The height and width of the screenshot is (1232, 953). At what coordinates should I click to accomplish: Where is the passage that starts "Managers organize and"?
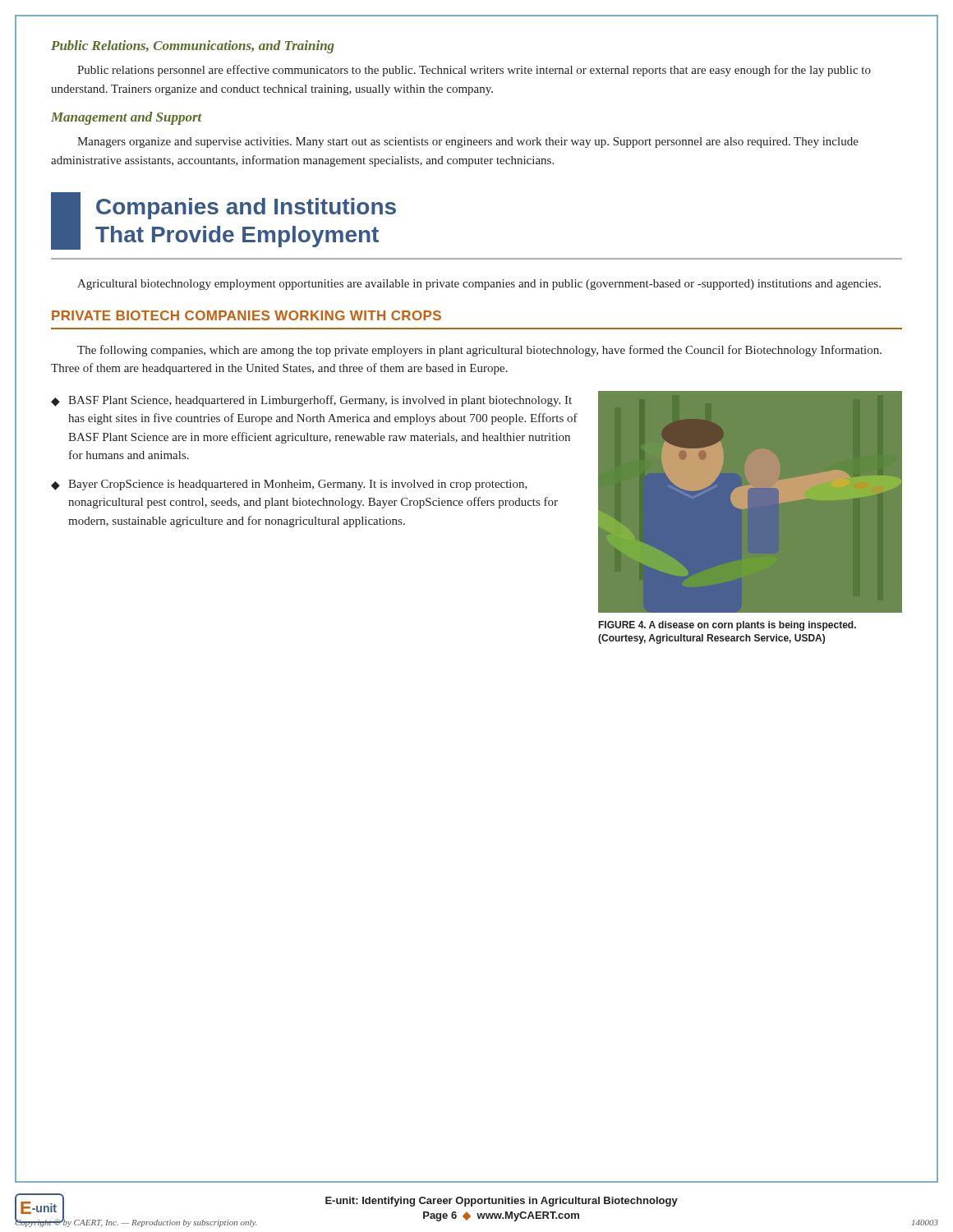pos(476,151)
